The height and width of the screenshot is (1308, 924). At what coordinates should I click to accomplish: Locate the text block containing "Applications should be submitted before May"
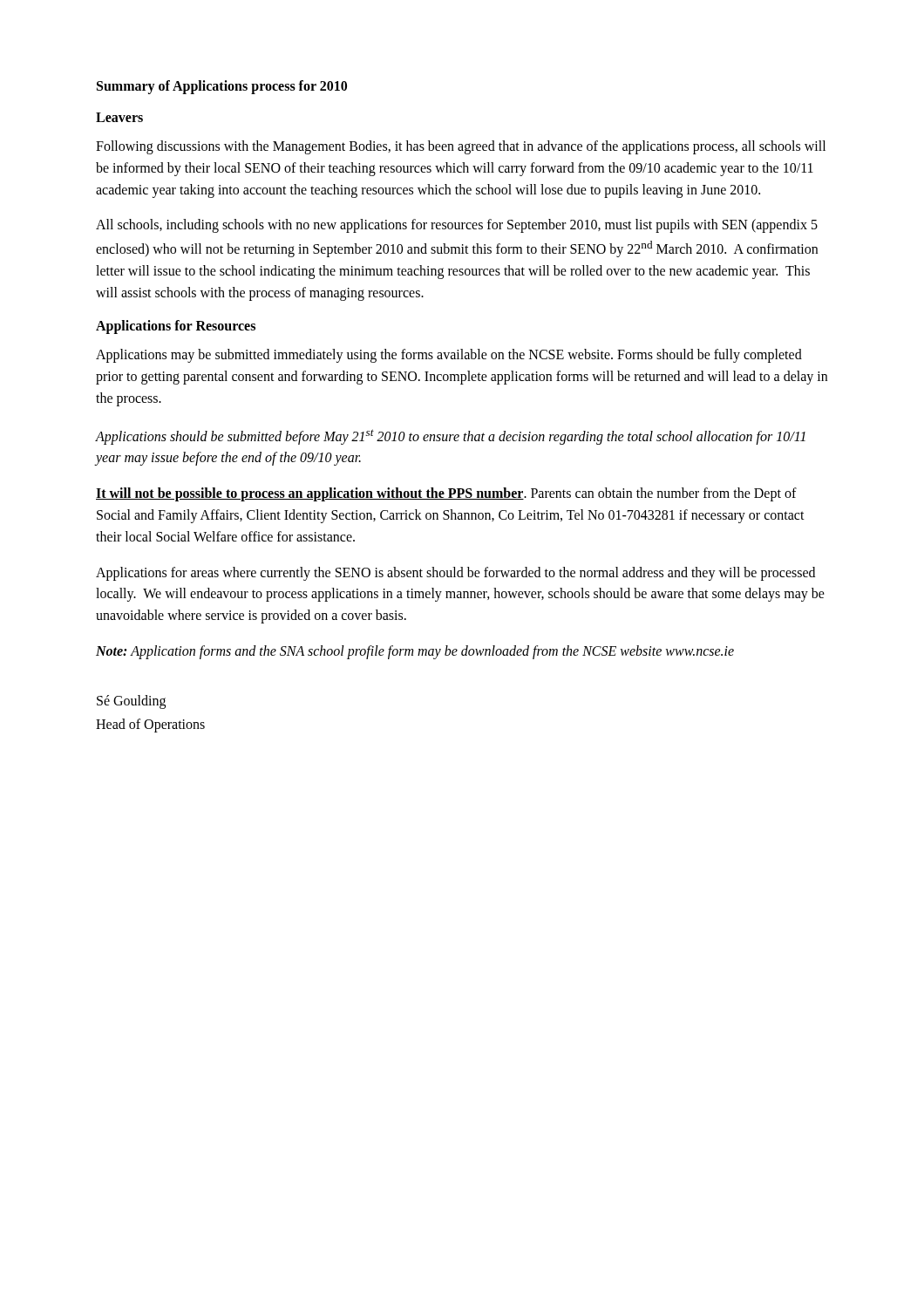pos(451,445)
